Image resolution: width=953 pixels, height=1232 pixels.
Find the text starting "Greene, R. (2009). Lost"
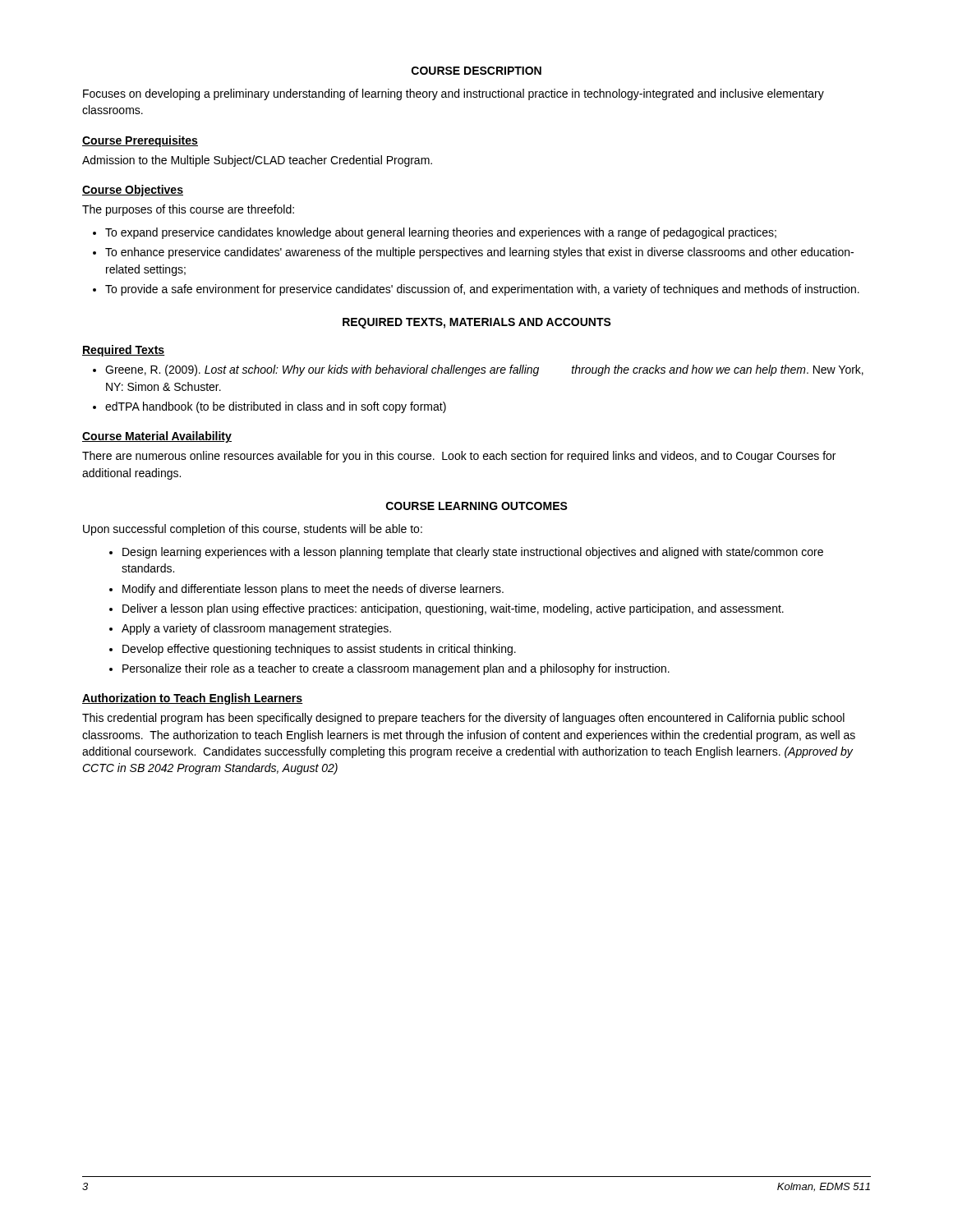point(485,378)
